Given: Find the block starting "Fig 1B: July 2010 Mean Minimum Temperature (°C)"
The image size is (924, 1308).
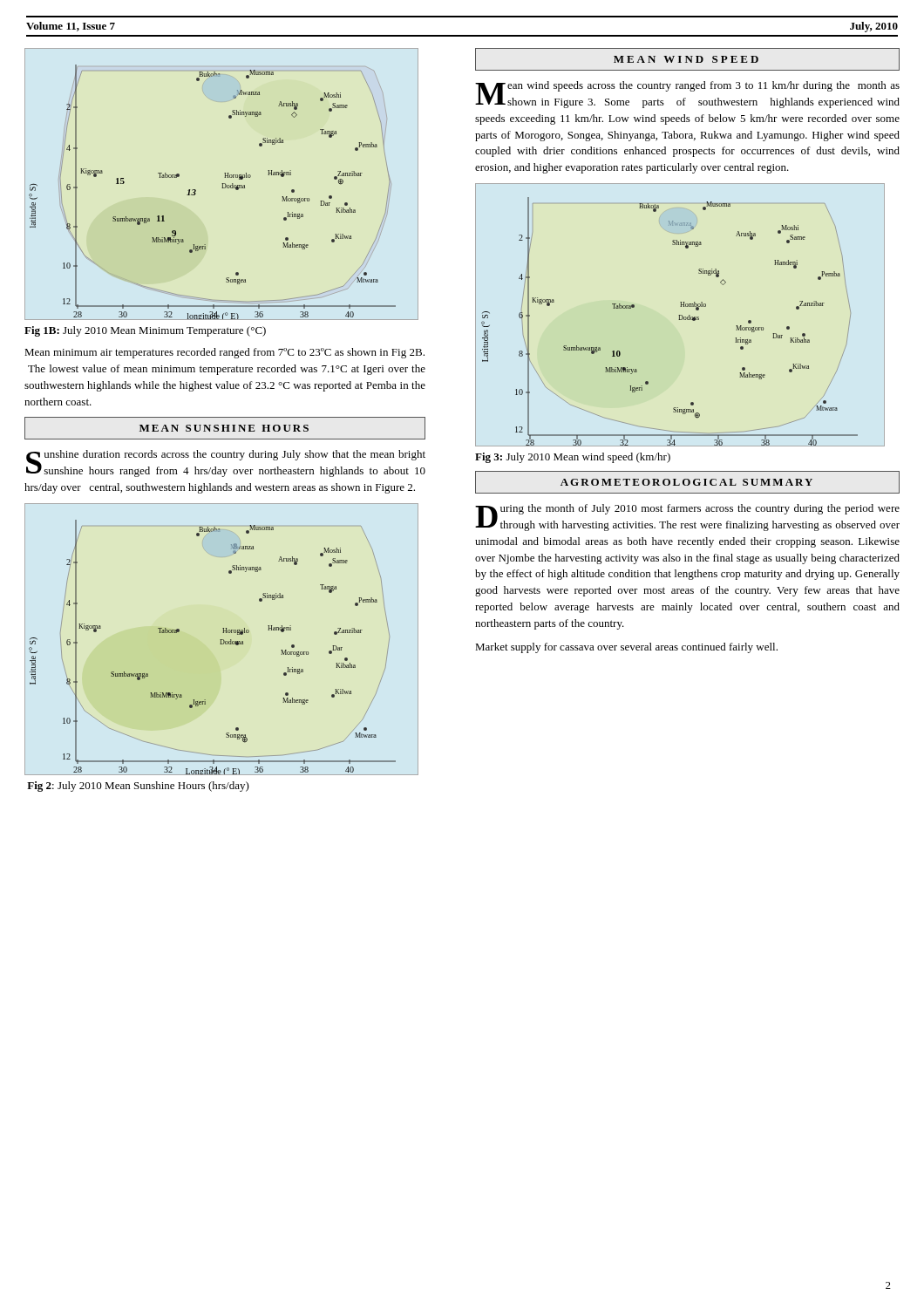Looking at the screenshot, I should [x=145, y=330].
